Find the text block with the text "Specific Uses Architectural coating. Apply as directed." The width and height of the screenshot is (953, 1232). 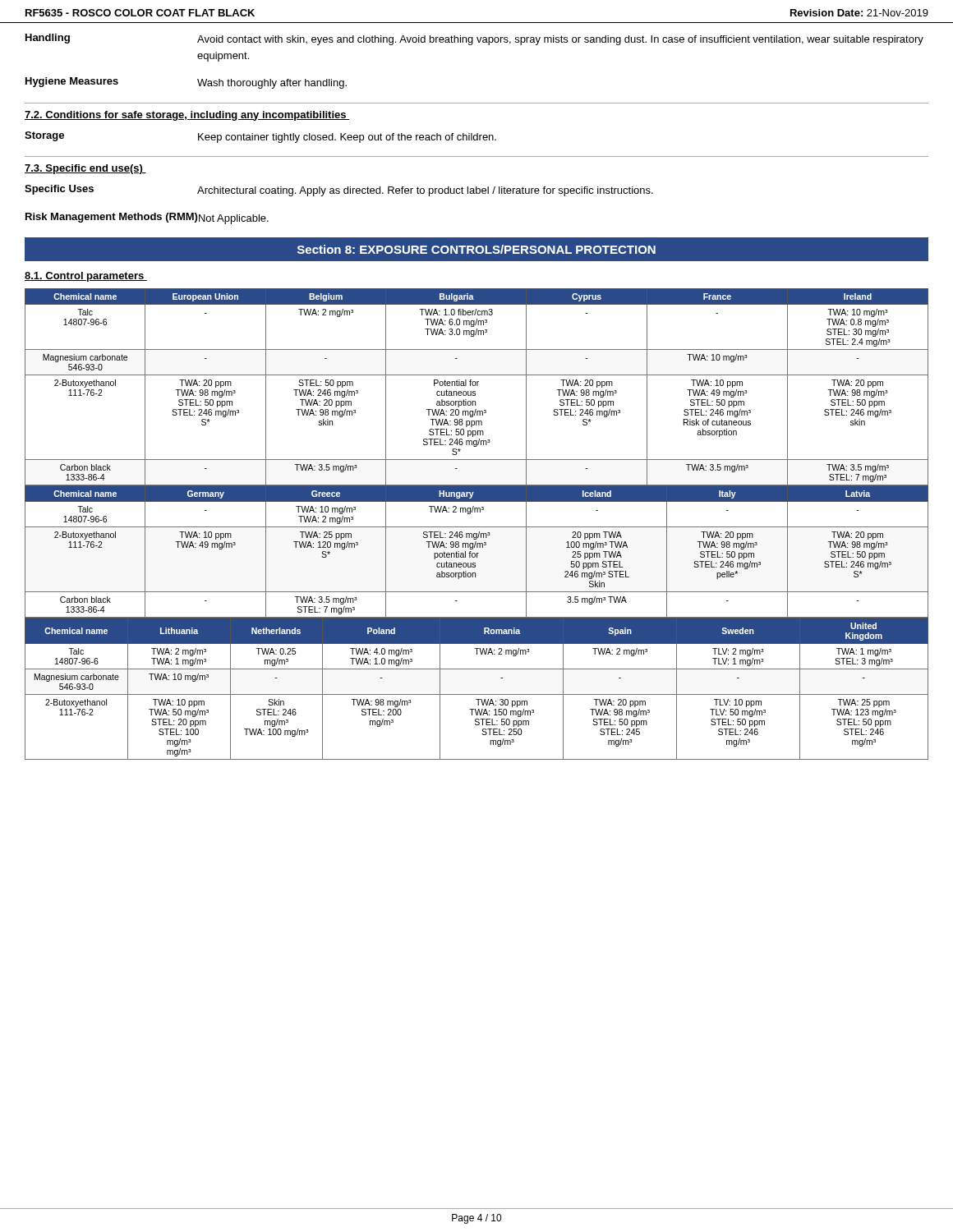coord(476,190)
